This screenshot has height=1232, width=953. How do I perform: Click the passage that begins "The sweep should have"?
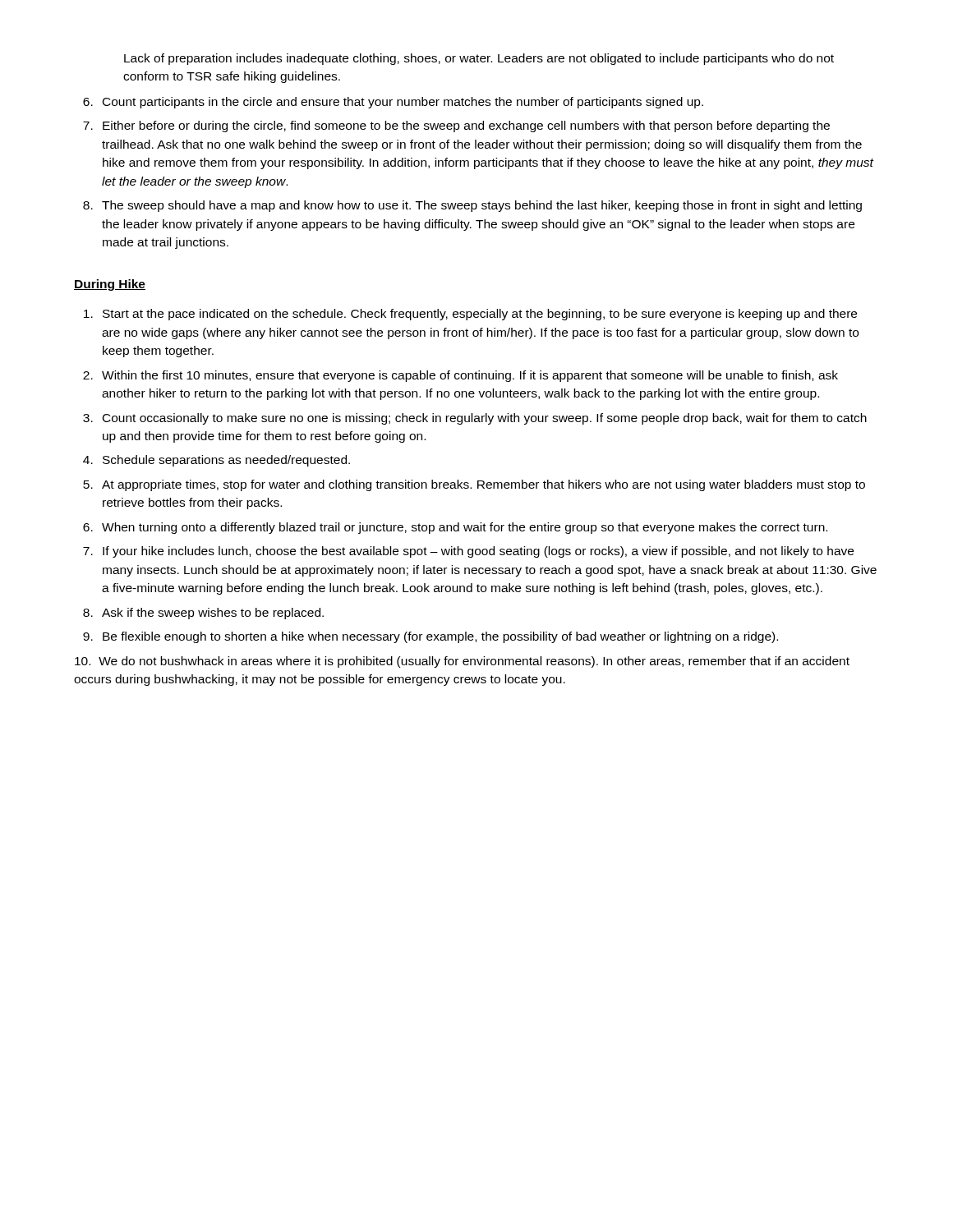click(488, 224)
